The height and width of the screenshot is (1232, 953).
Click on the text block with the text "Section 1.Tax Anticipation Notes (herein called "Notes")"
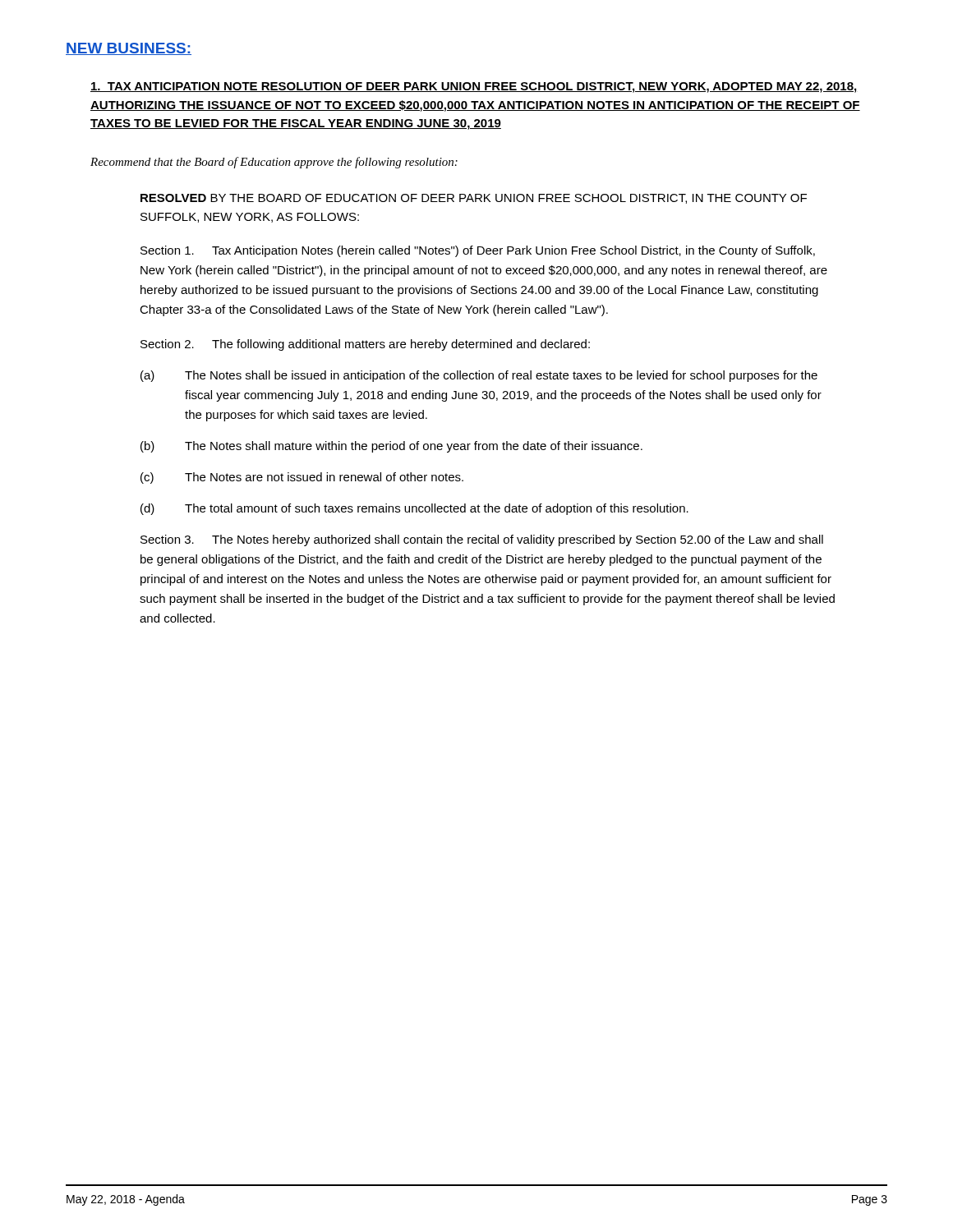484,278
